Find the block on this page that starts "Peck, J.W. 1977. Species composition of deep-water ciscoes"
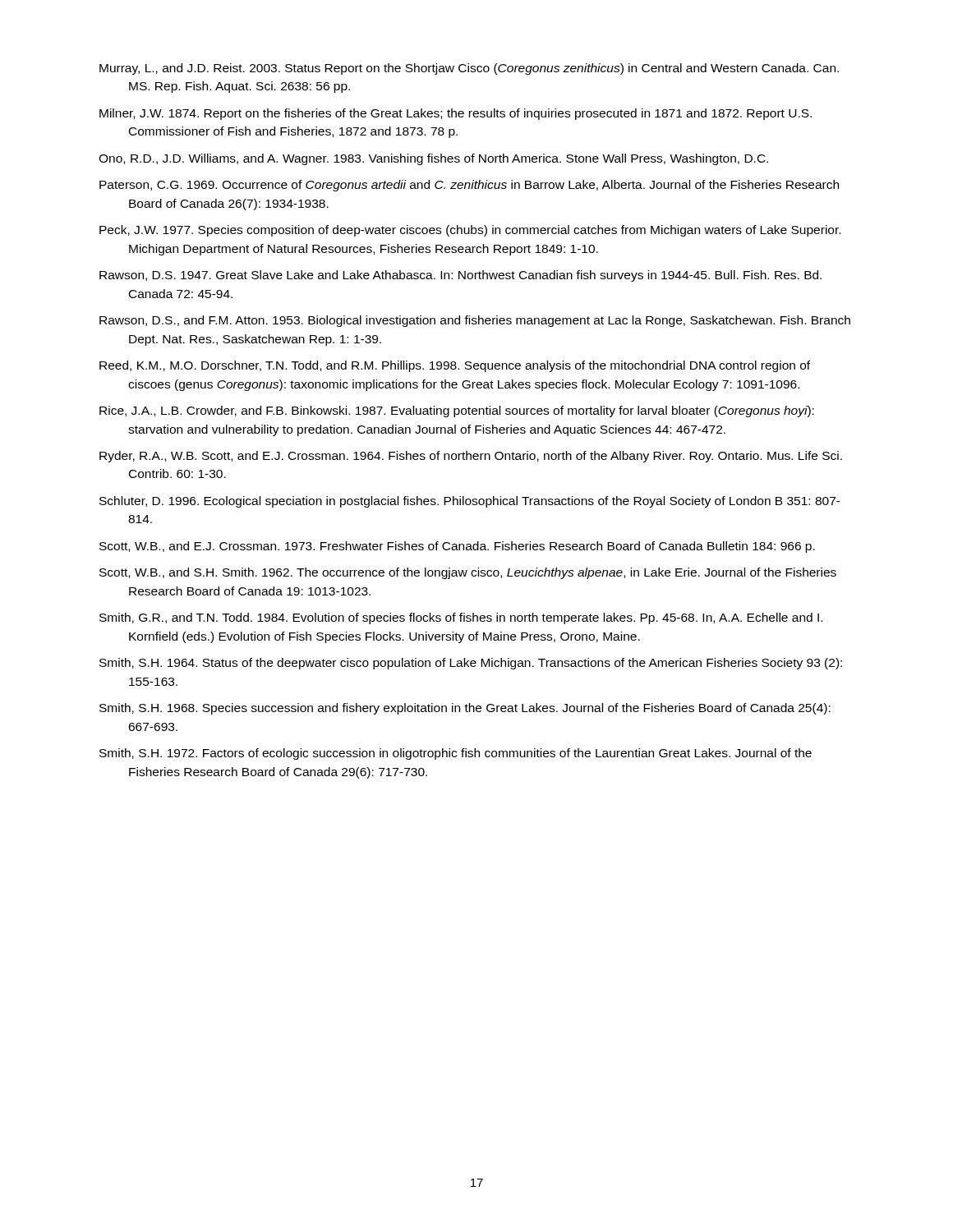This screenshot has width=953, height=1232. tap(470, 239)
